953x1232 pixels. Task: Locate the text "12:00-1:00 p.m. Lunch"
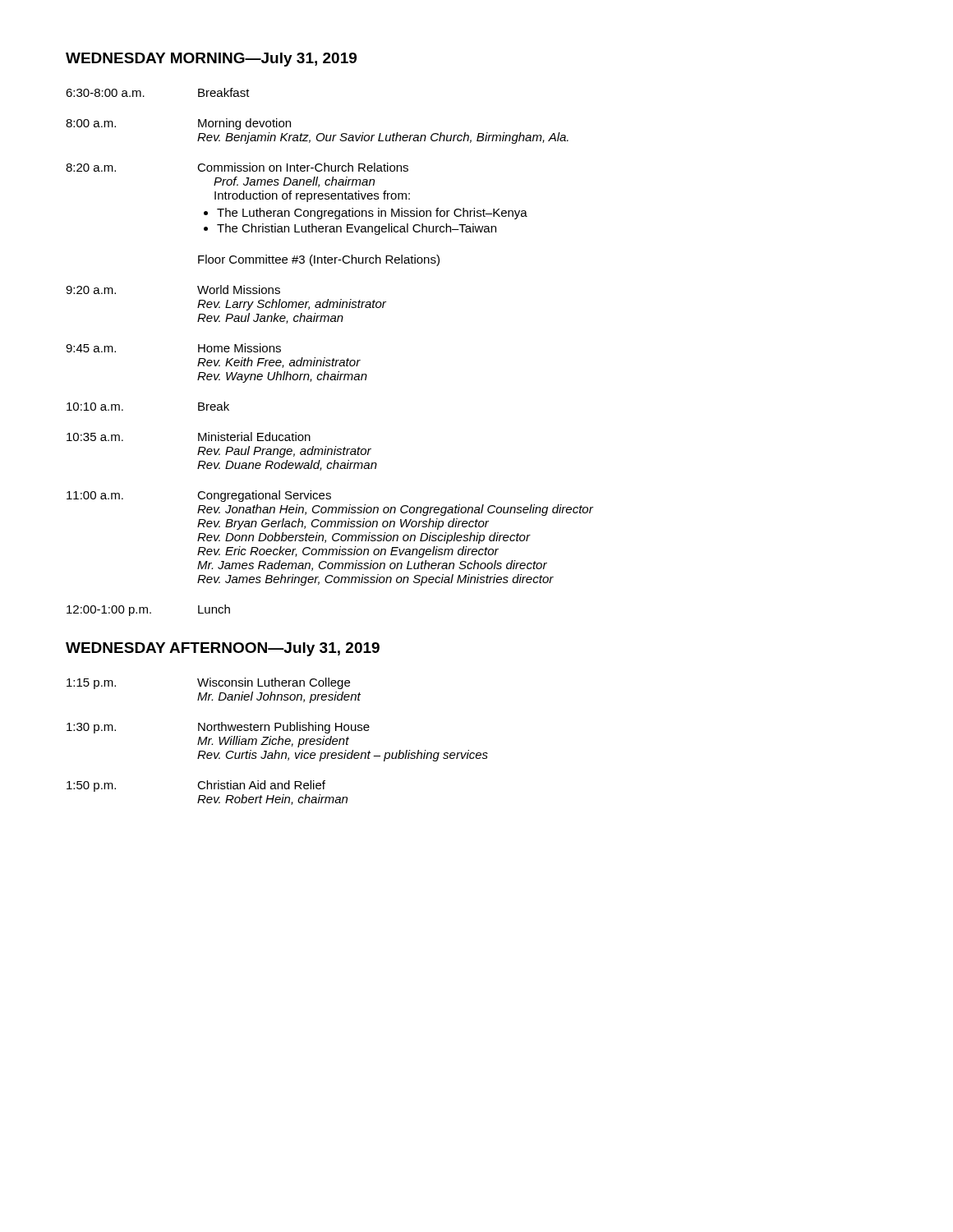coord(148,610)
